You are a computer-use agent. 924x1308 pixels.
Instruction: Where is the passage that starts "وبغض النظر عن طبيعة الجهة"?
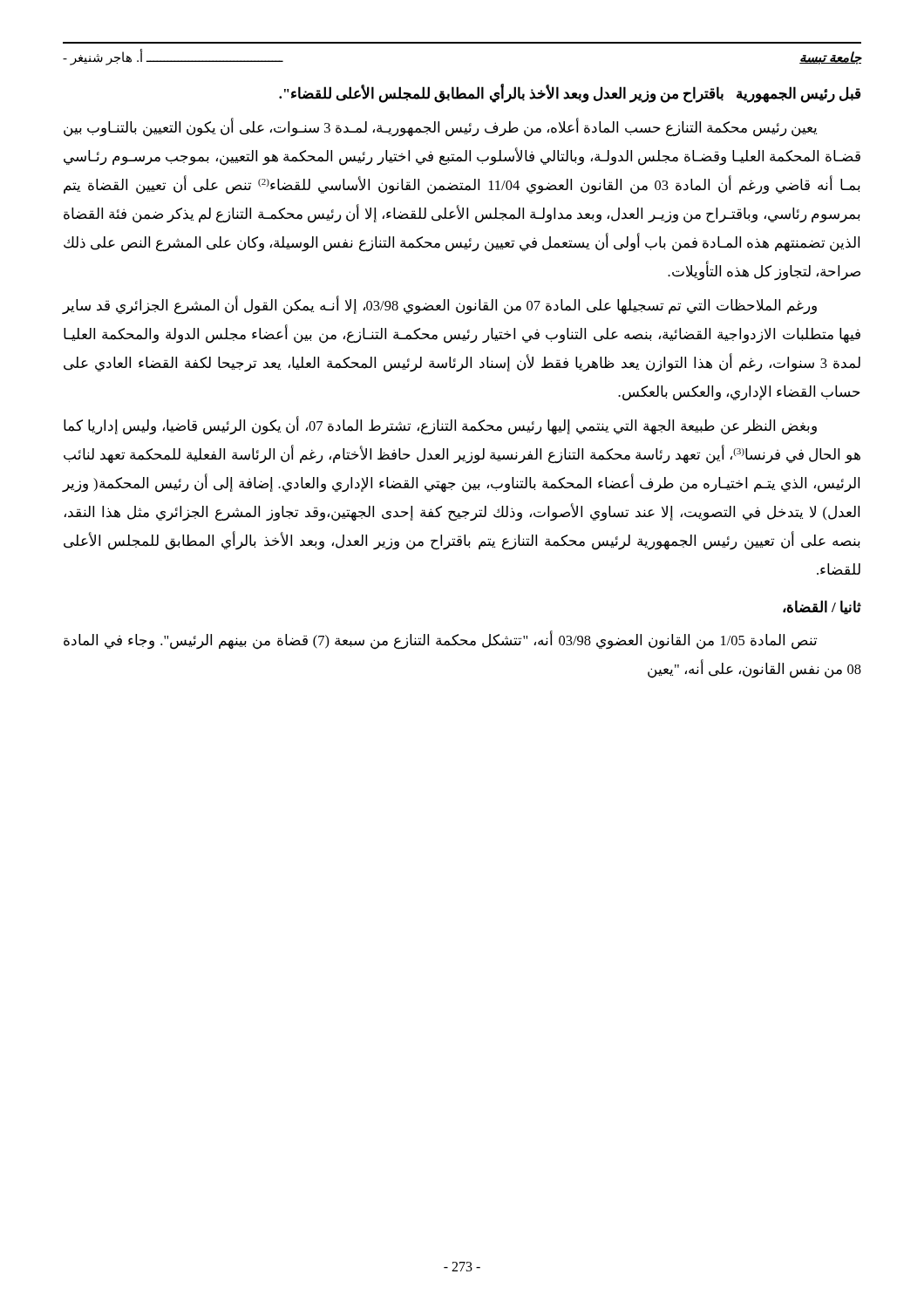tap(462, 498)
